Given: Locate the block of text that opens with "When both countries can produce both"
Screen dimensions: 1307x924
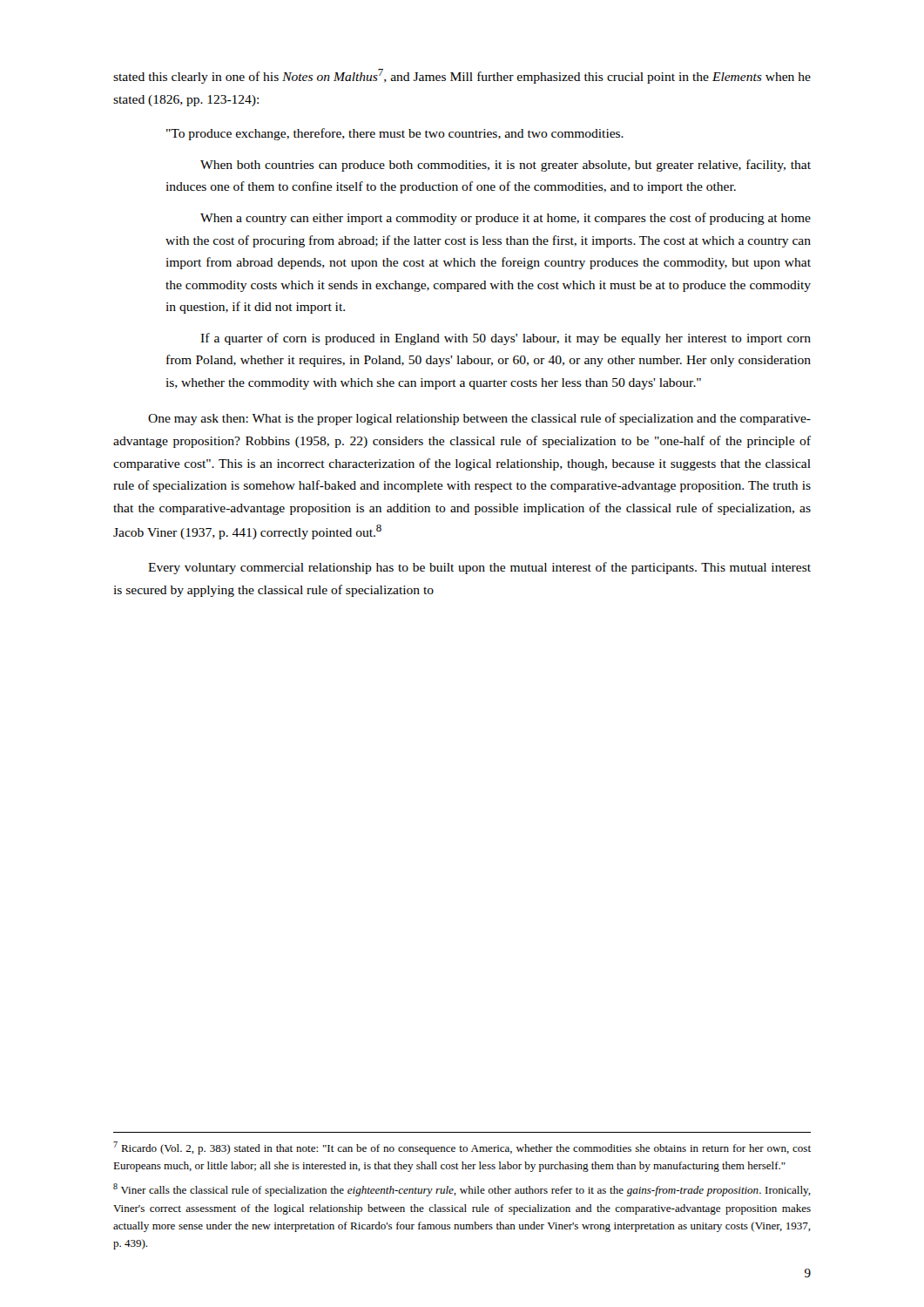Looking at the screenshot, I should coord(488,175).
